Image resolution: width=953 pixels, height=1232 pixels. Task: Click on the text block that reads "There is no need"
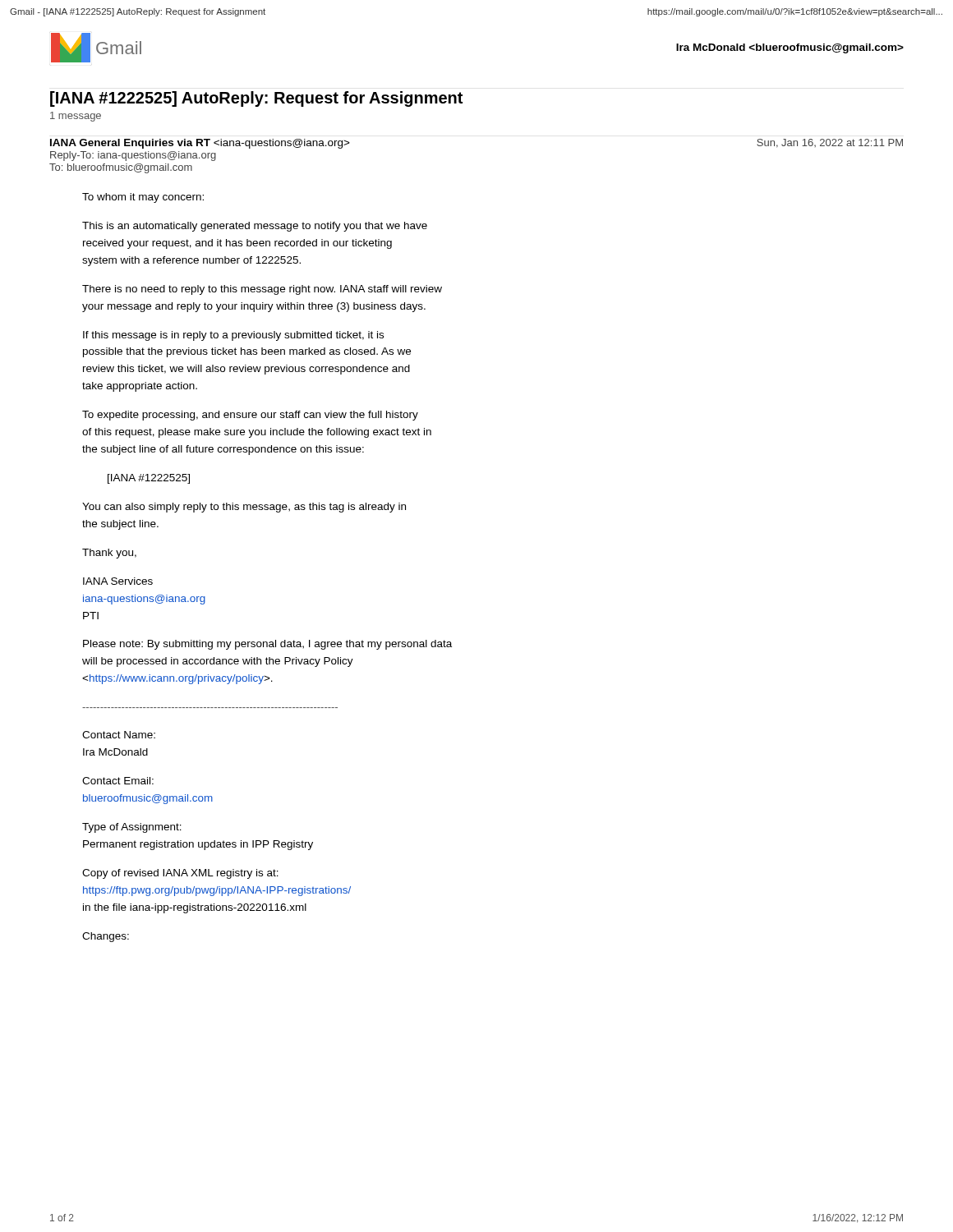pos(370,298)
